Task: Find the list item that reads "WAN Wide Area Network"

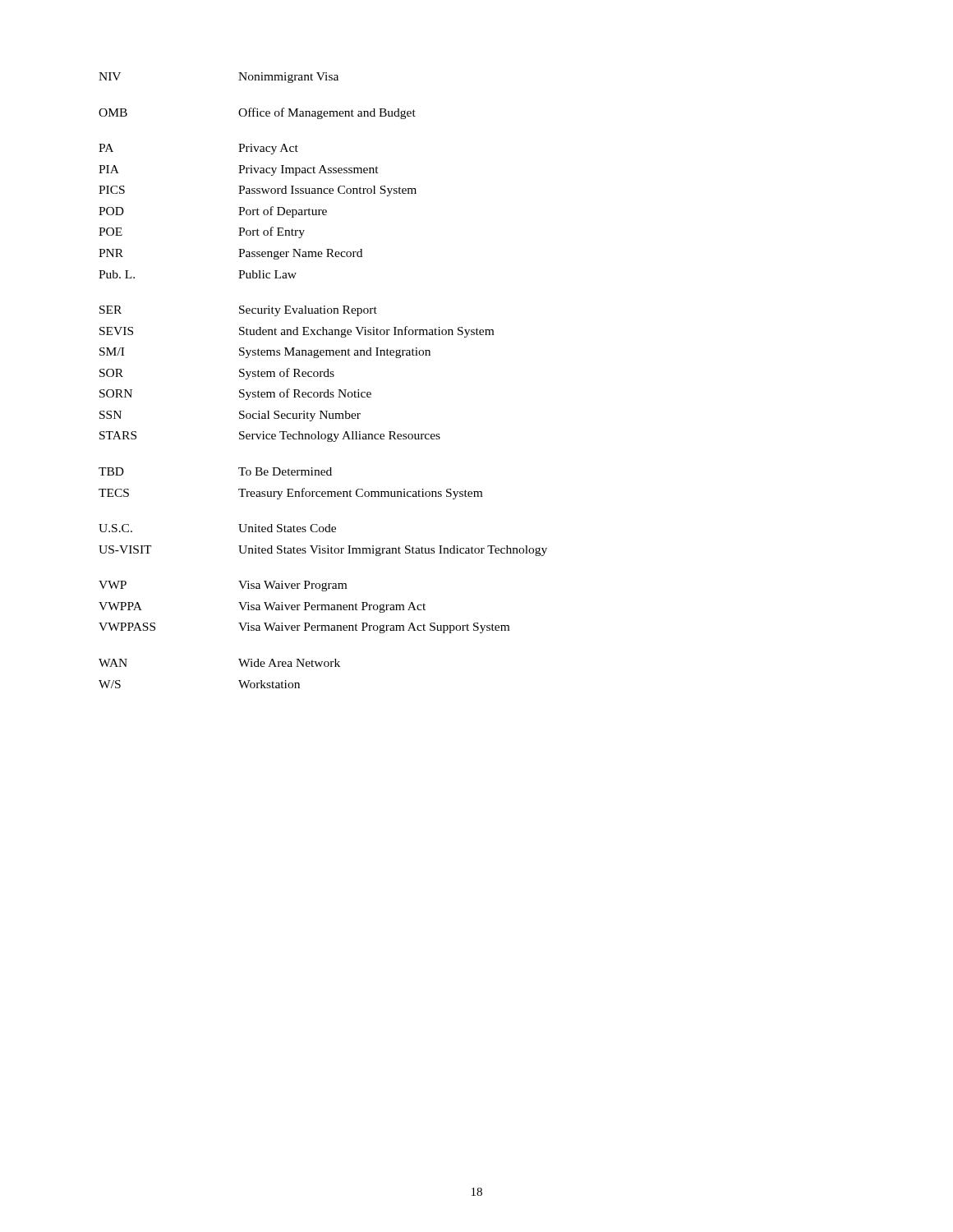Action: pos(112,662)
